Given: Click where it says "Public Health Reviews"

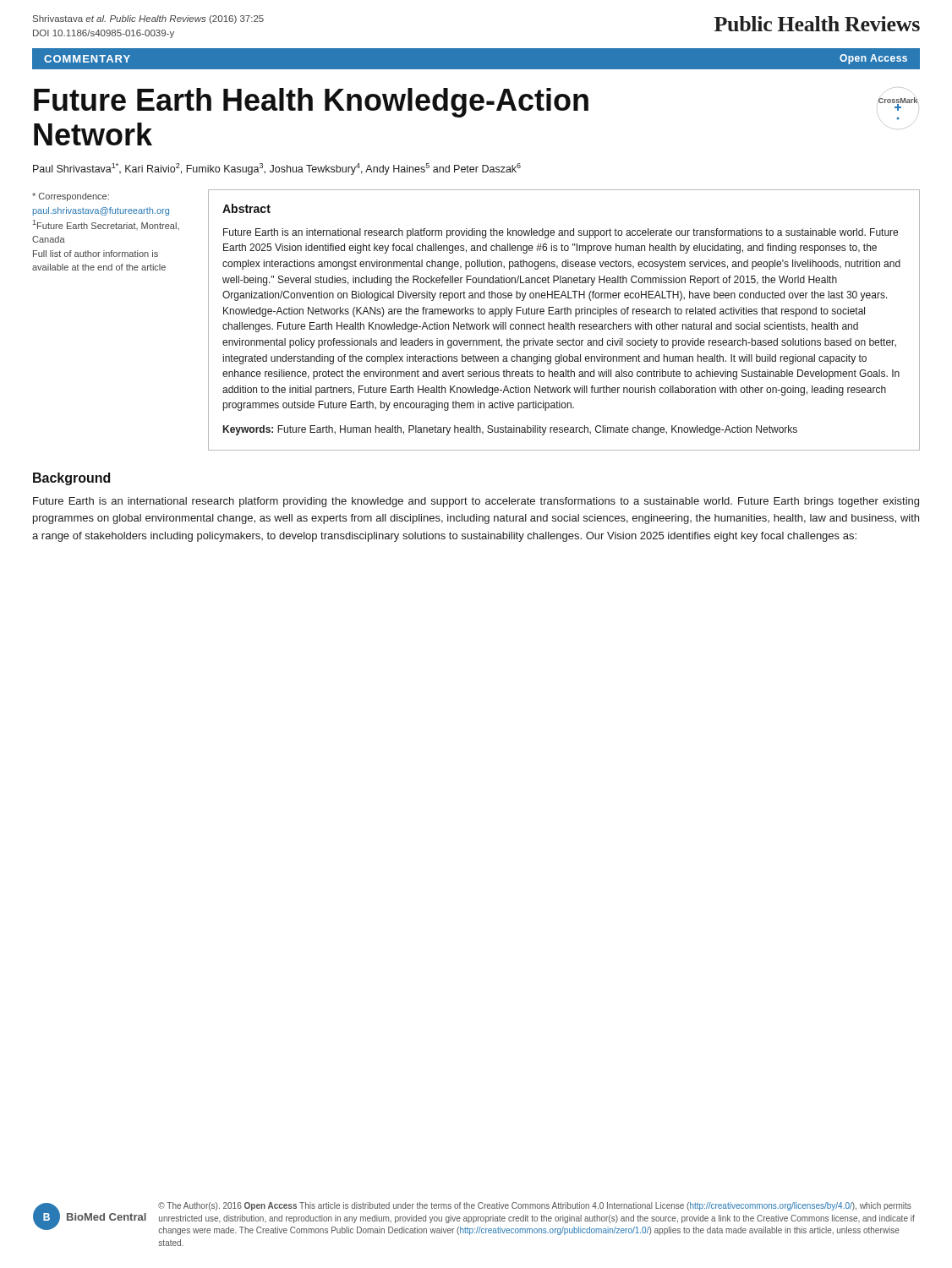Looking at the screenshot, I should 817,24.
